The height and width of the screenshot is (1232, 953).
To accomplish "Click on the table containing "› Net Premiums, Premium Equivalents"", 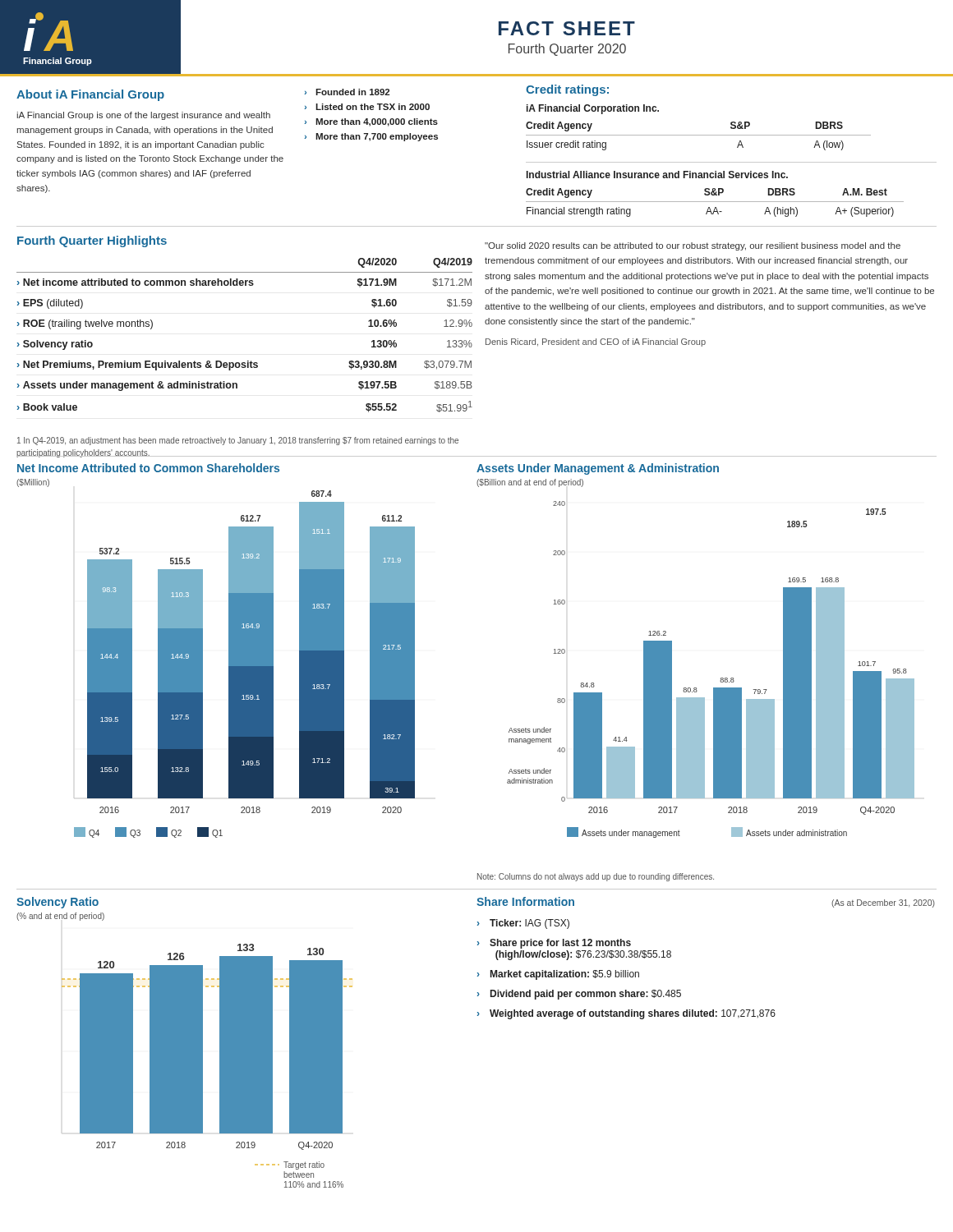I will [244, 336].
